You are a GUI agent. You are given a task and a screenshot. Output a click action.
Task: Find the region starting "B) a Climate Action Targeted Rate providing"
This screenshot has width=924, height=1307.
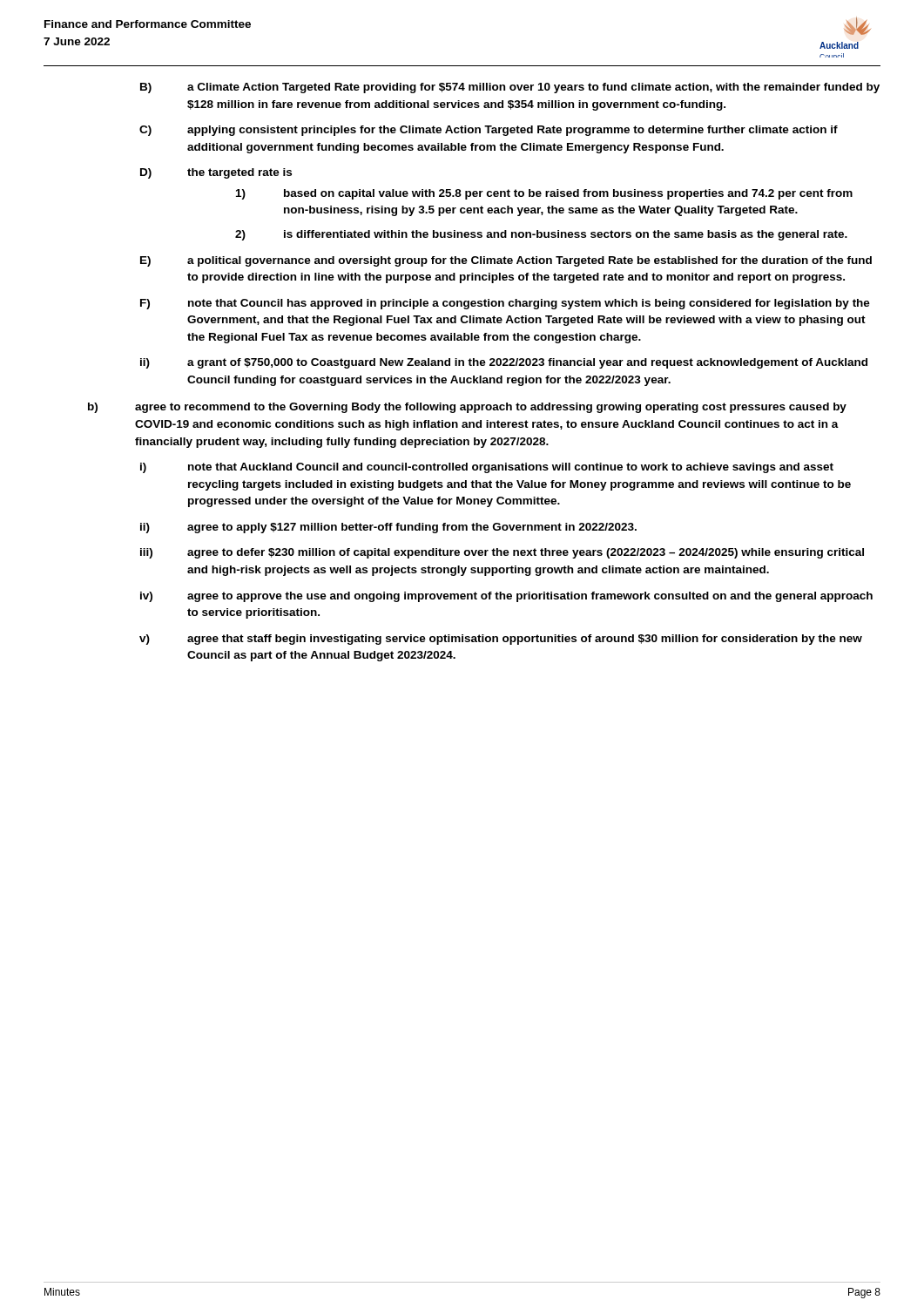(510, 95)
